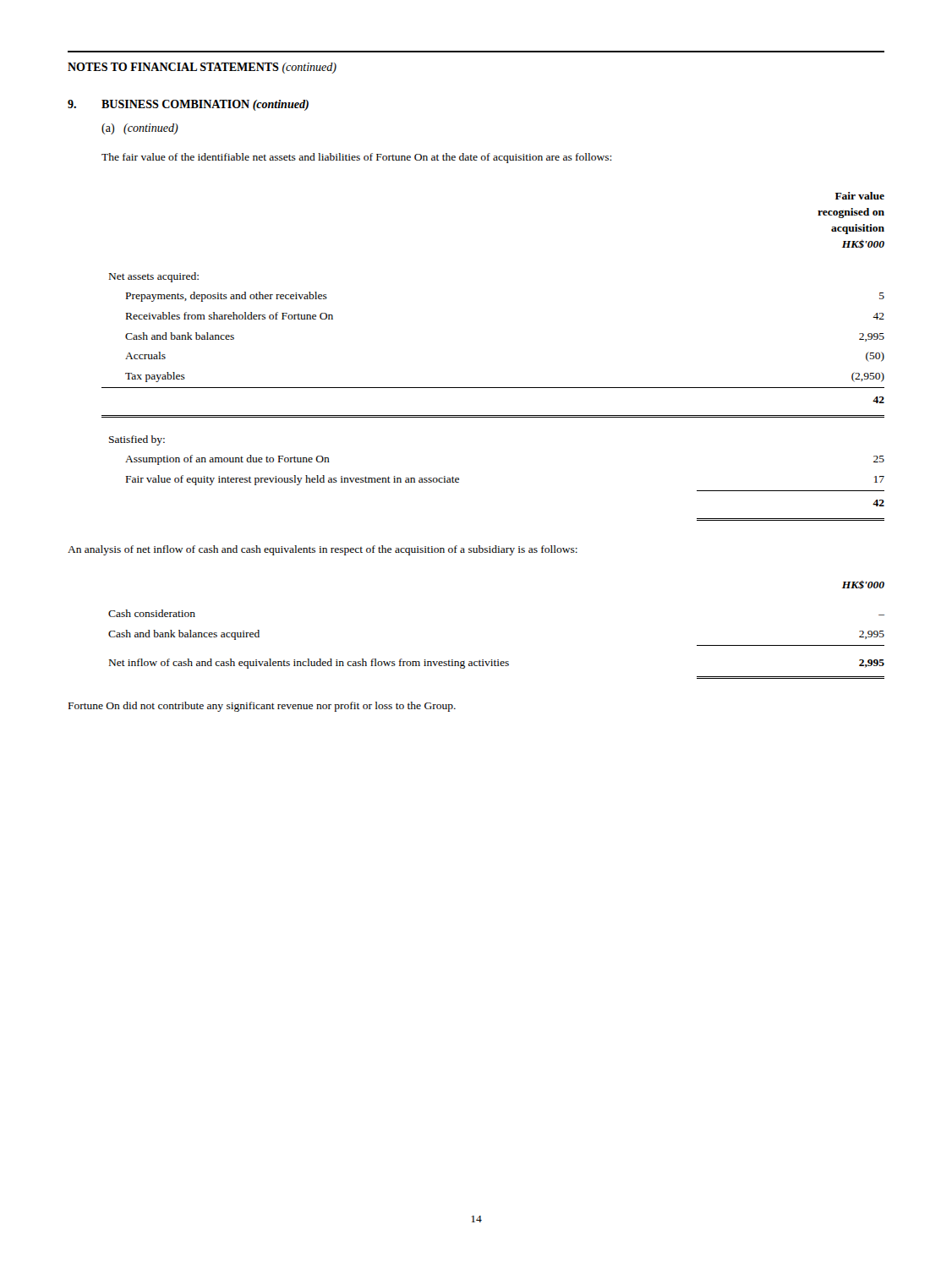Find the text block starting "The fair value of the"
Screen dimensions: 1268x952
pos(357,157)
